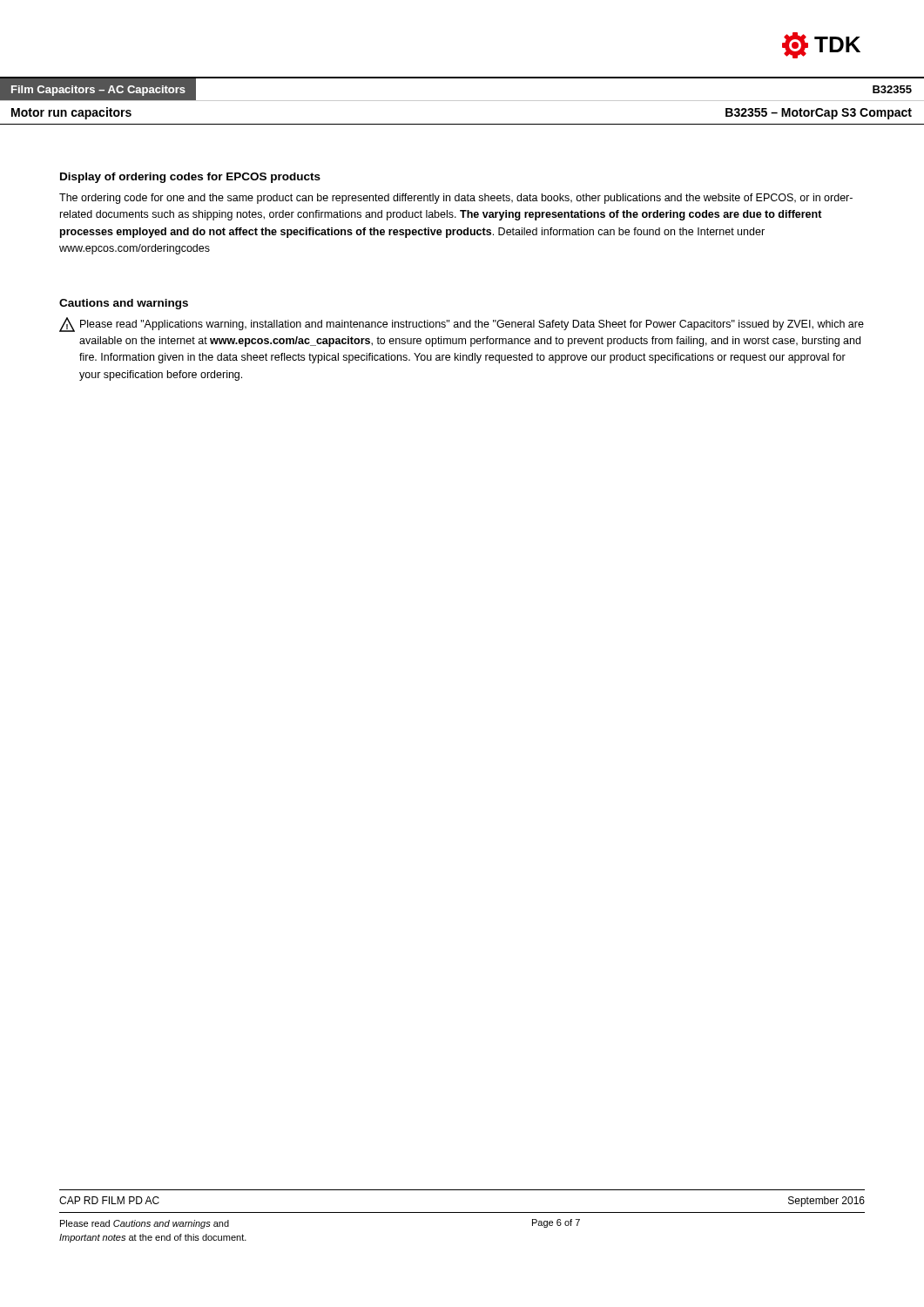The height and width of the screenshot is (1307, 924).
Task: Click on the section header that says "Display of ordering codes"
Action: click(x=190, y=176)
